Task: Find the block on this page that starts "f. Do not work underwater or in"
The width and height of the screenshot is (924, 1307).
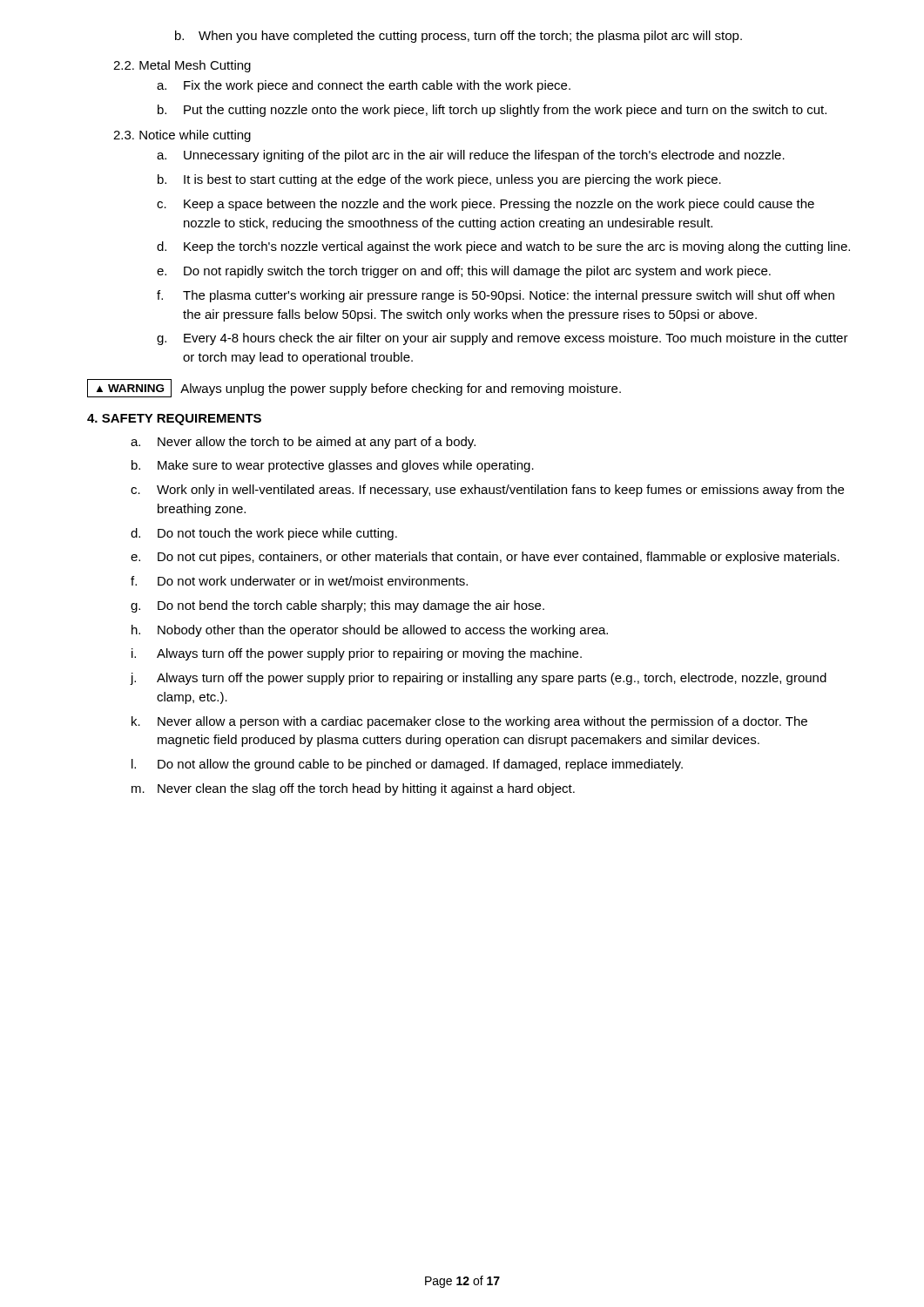Action: (x=300, y=581)
